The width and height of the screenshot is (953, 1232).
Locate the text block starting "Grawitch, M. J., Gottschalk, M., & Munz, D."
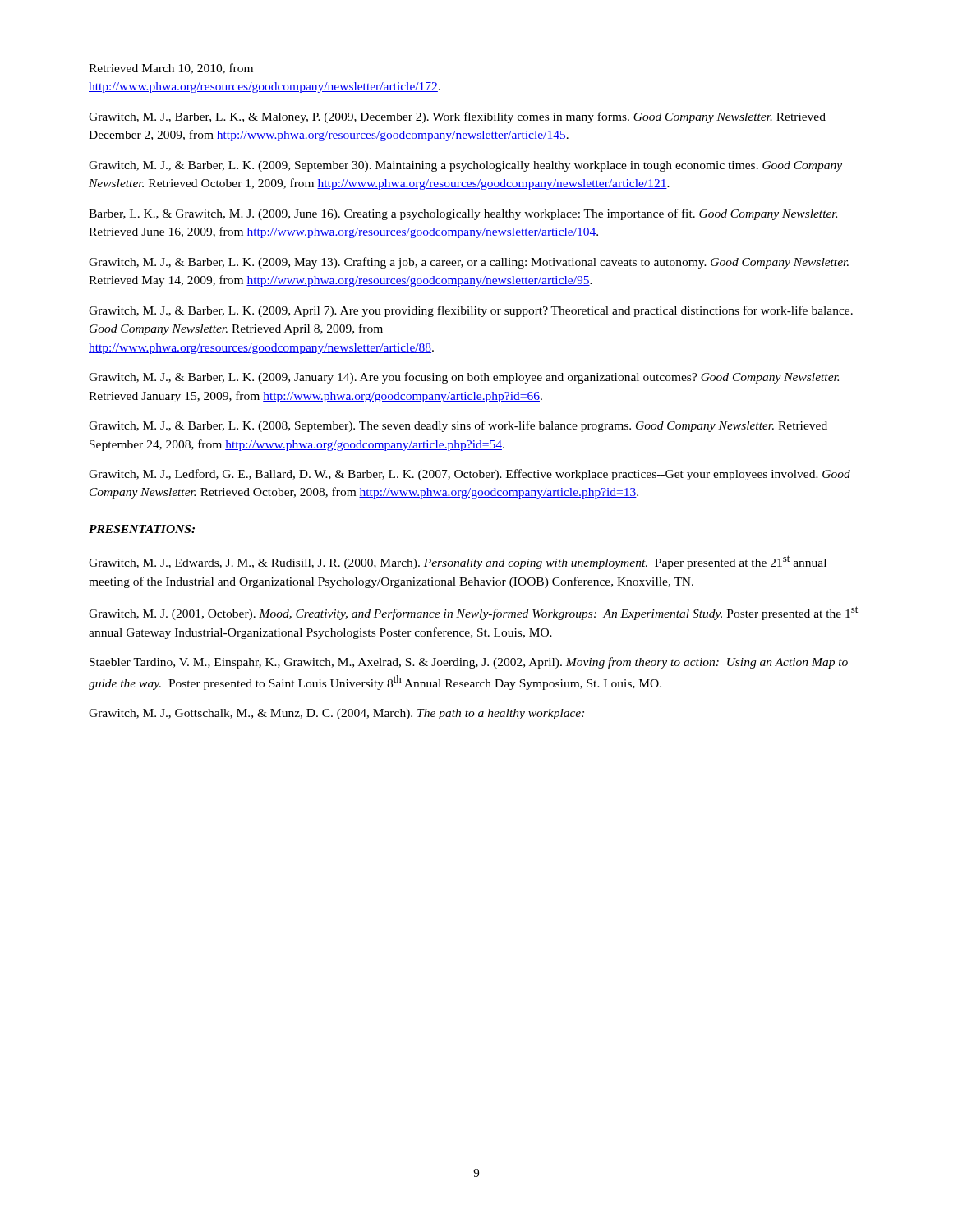pyautogui.click(x=476, y=713)
